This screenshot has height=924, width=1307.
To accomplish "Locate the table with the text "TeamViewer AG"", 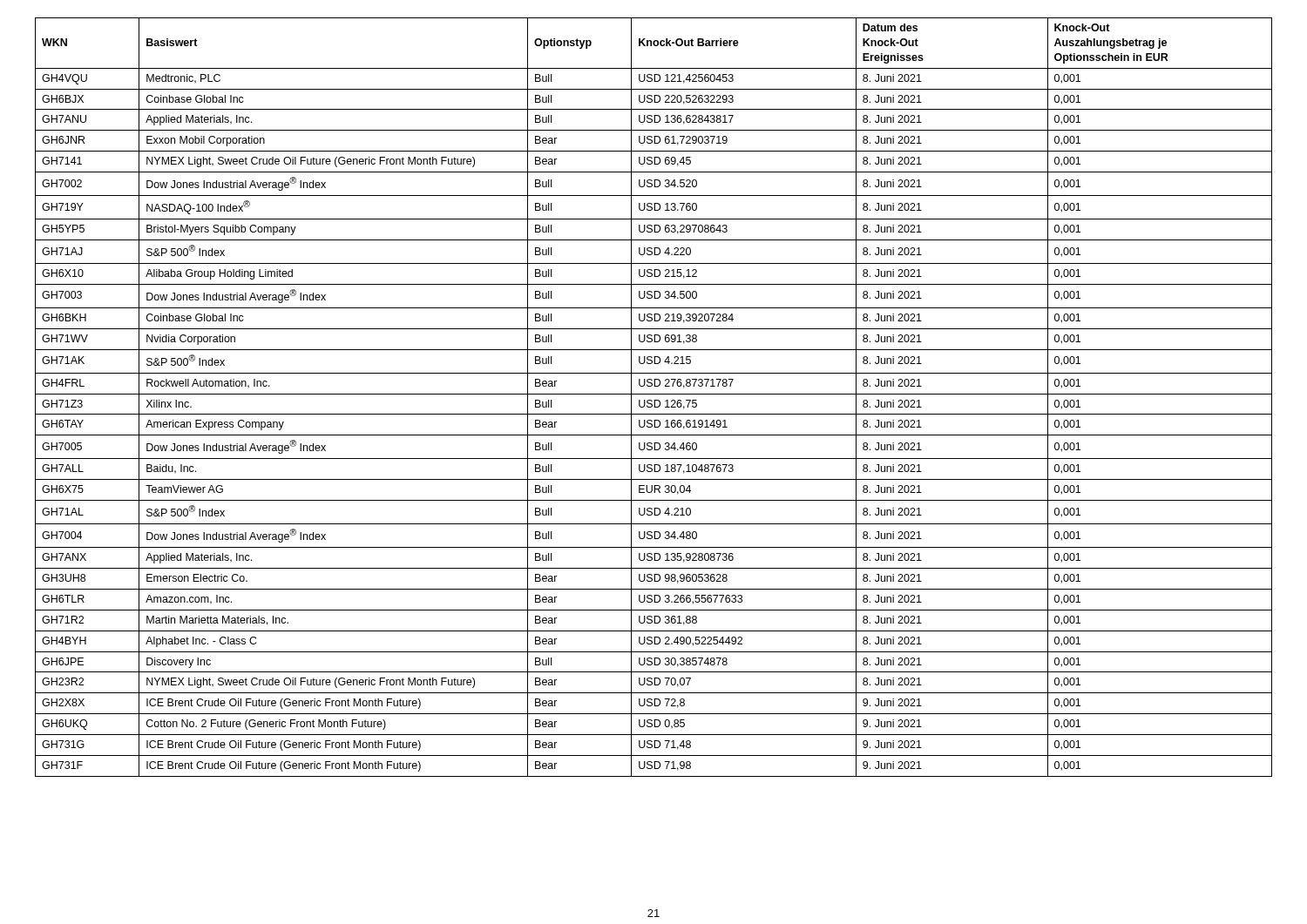I will [654, 397].
